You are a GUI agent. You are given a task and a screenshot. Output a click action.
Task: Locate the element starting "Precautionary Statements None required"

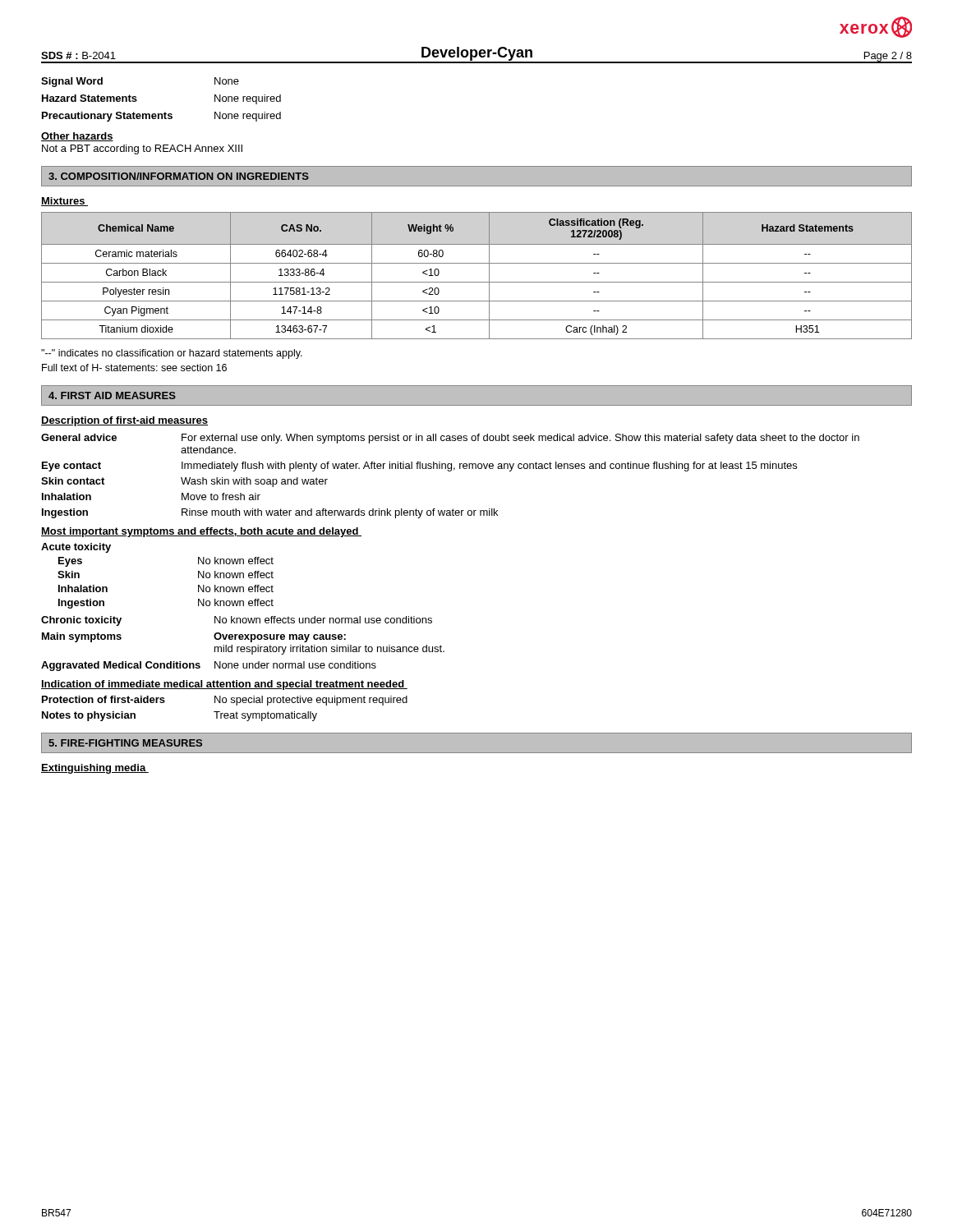(x=161, y=115)
